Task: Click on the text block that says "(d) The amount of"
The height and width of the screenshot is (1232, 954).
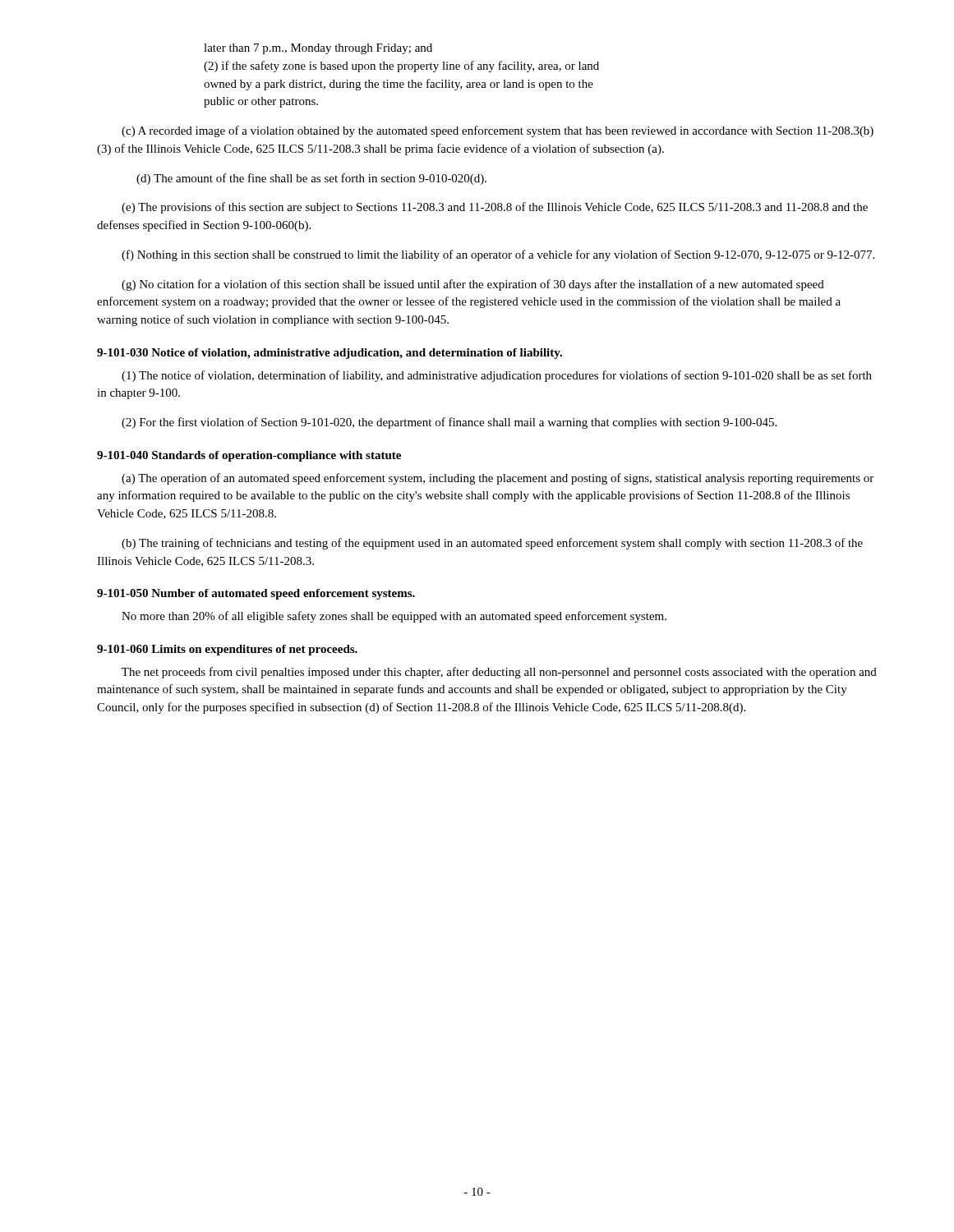Action: pos(312,178)
